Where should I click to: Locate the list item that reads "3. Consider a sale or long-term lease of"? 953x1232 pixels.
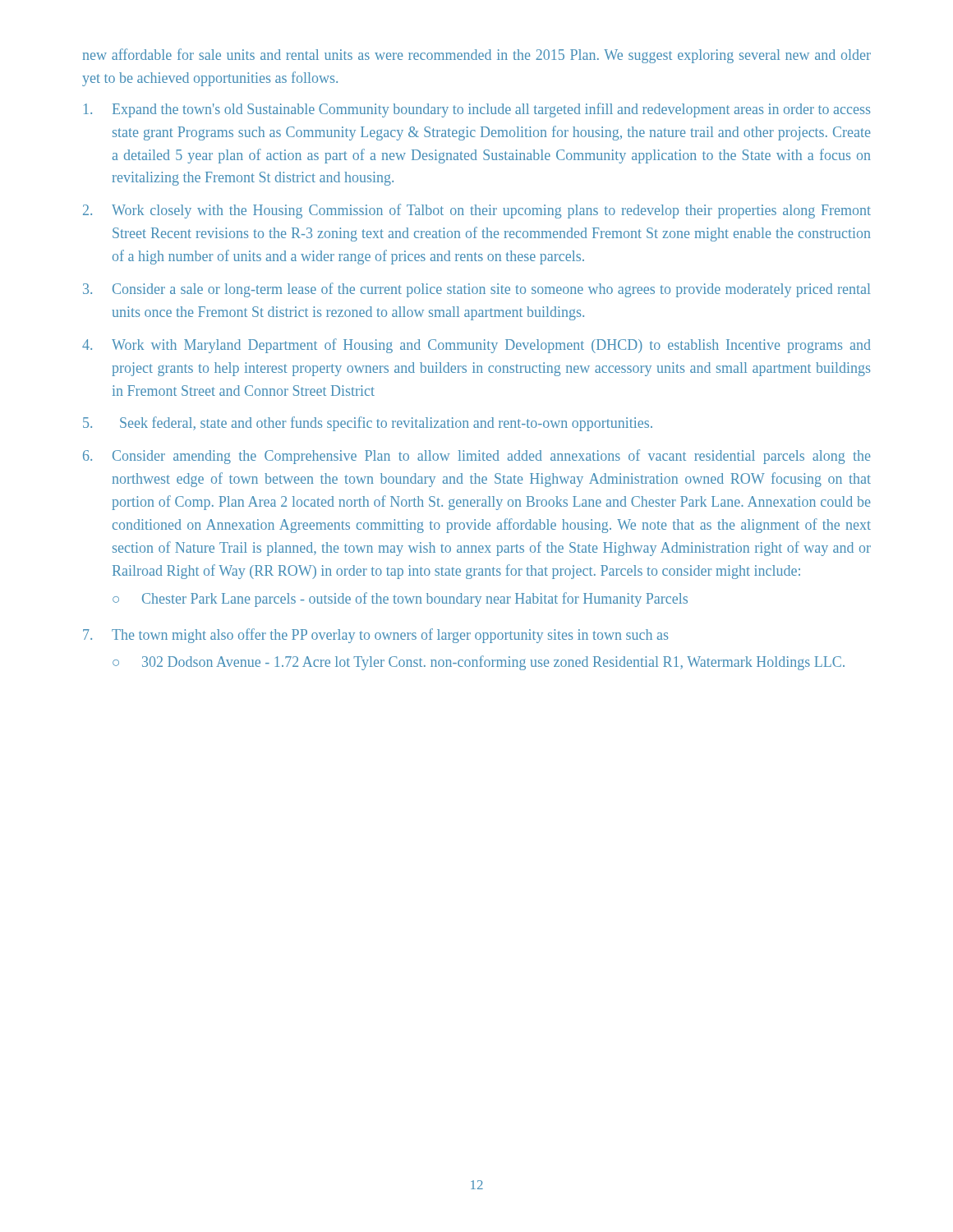(476, 301)
